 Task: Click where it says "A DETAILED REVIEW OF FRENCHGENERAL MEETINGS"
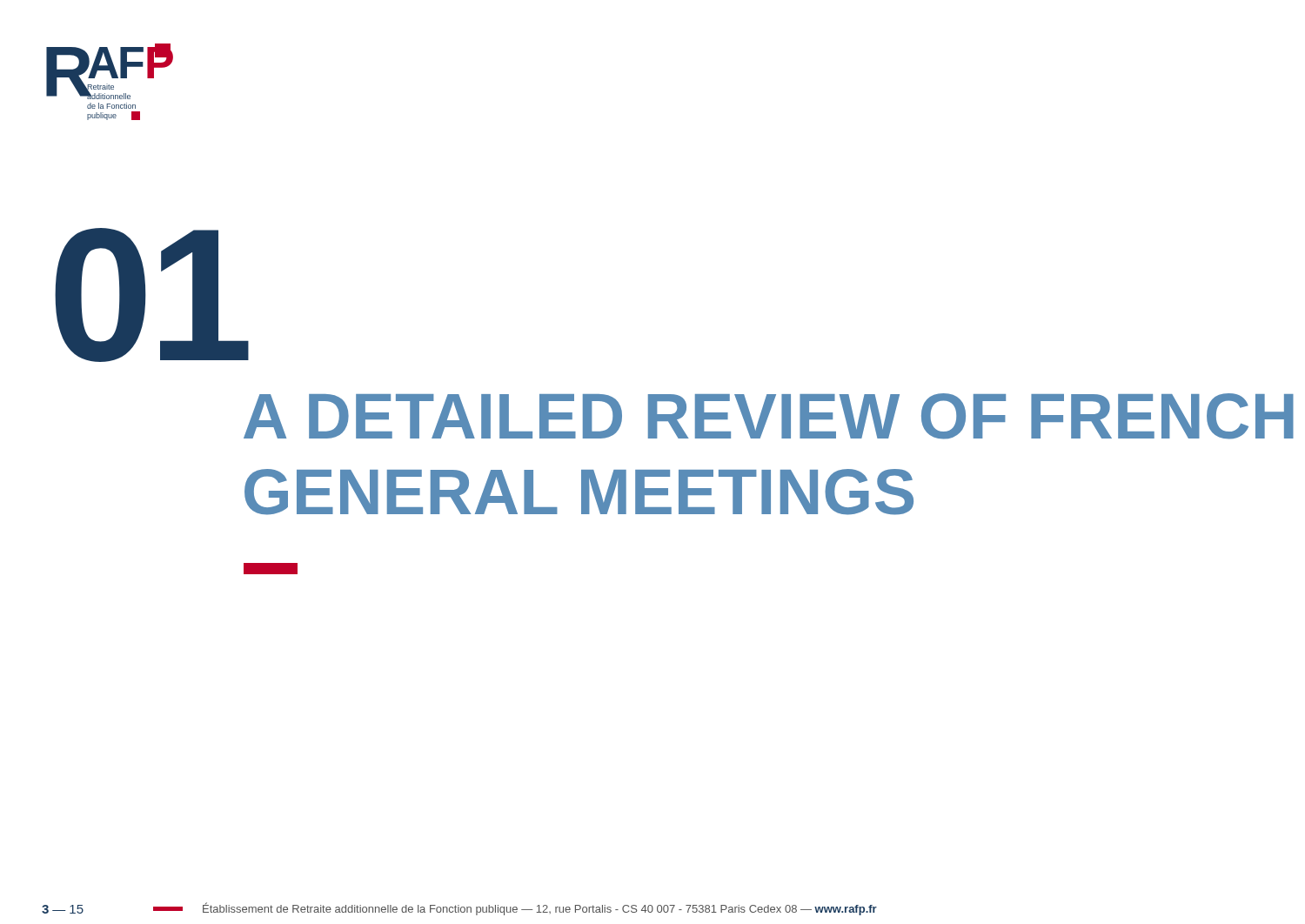[x=770, y=454]
